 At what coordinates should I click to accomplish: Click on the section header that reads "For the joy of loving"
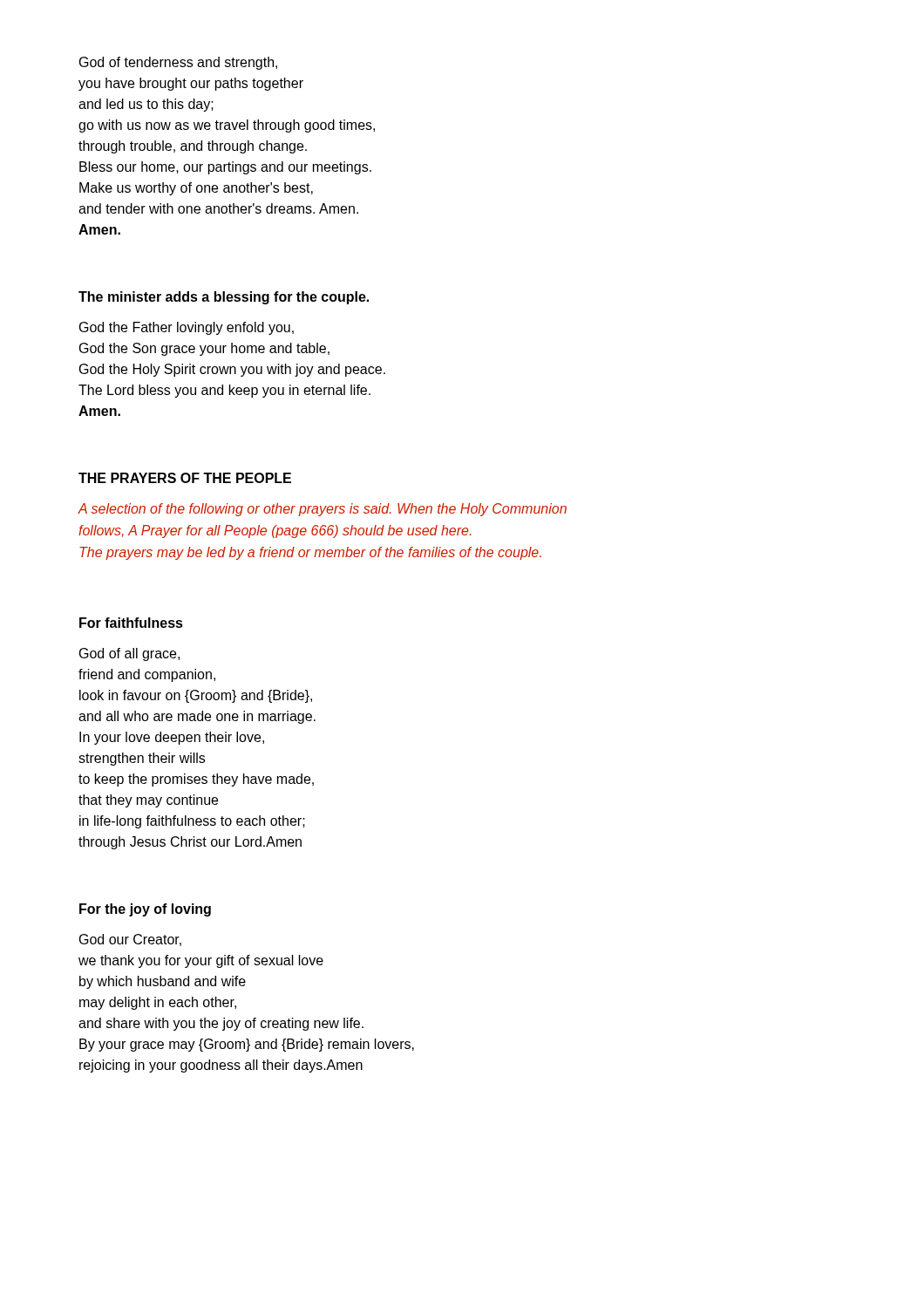145,909
